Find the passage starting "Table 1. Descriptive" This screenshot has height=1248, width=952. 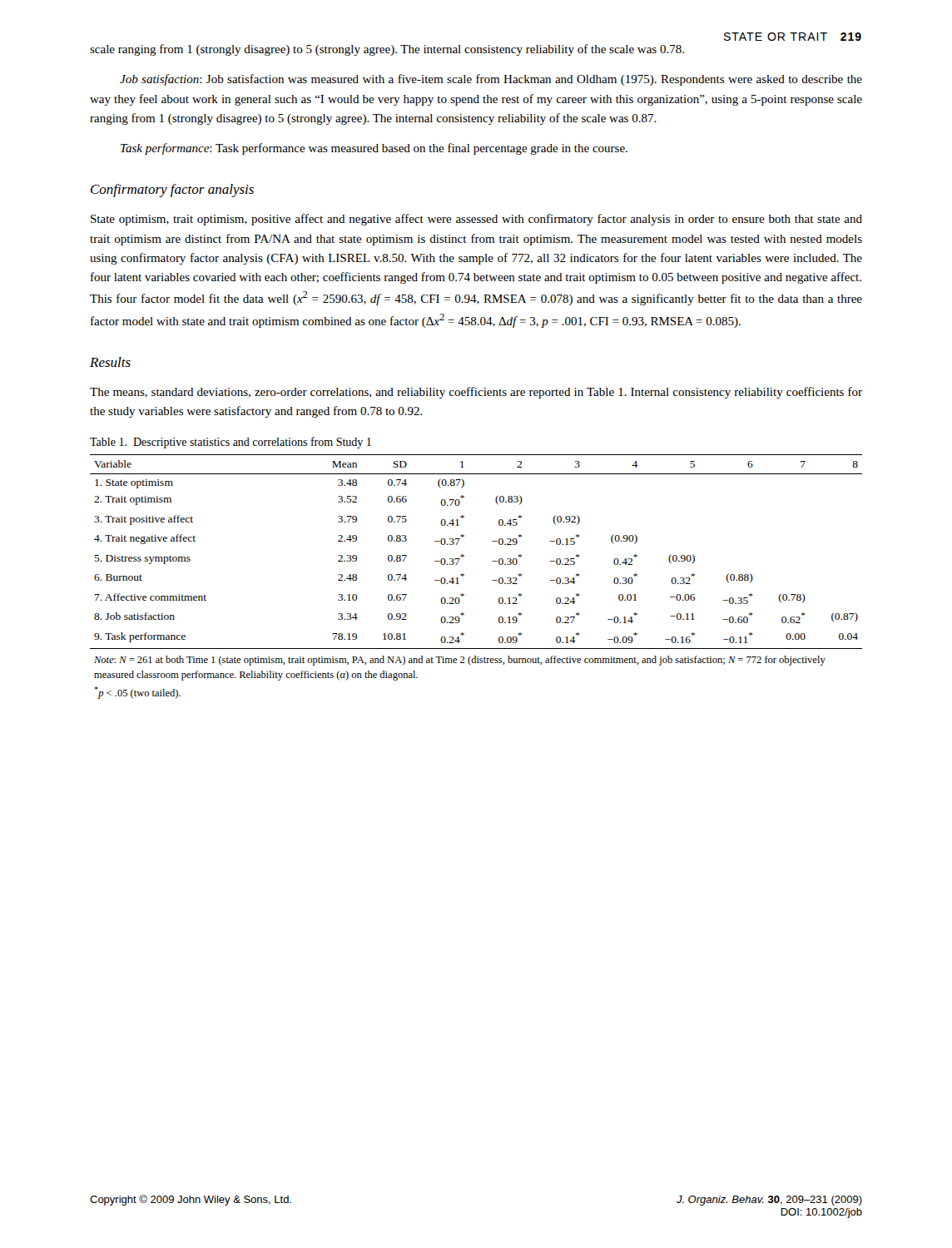[x=231, y=442]
